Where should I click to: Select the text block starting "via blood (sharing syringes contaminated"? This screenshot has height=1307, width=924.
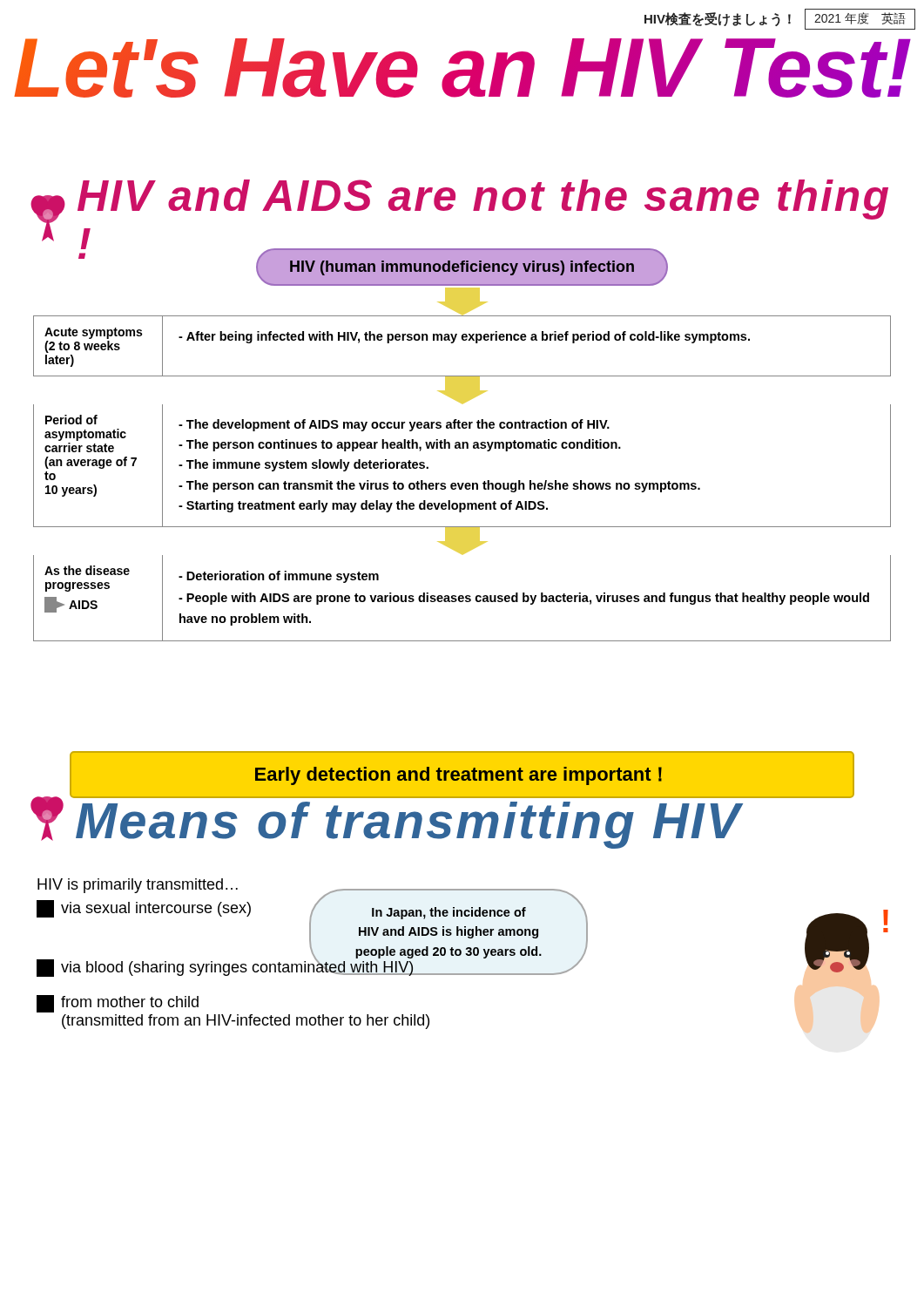[x=225, y=967]
